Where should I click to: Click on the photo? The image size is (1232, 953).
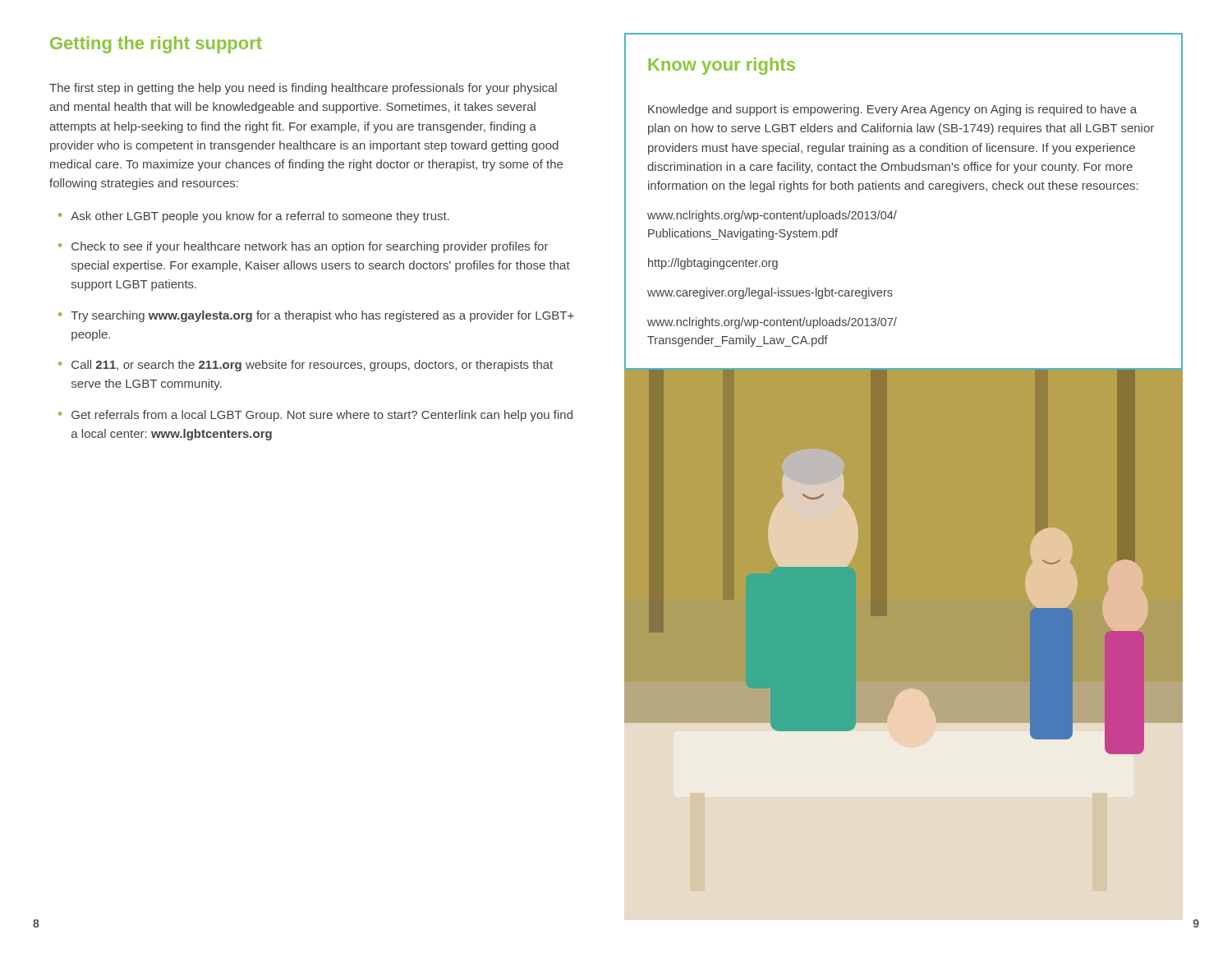[903, 645]
